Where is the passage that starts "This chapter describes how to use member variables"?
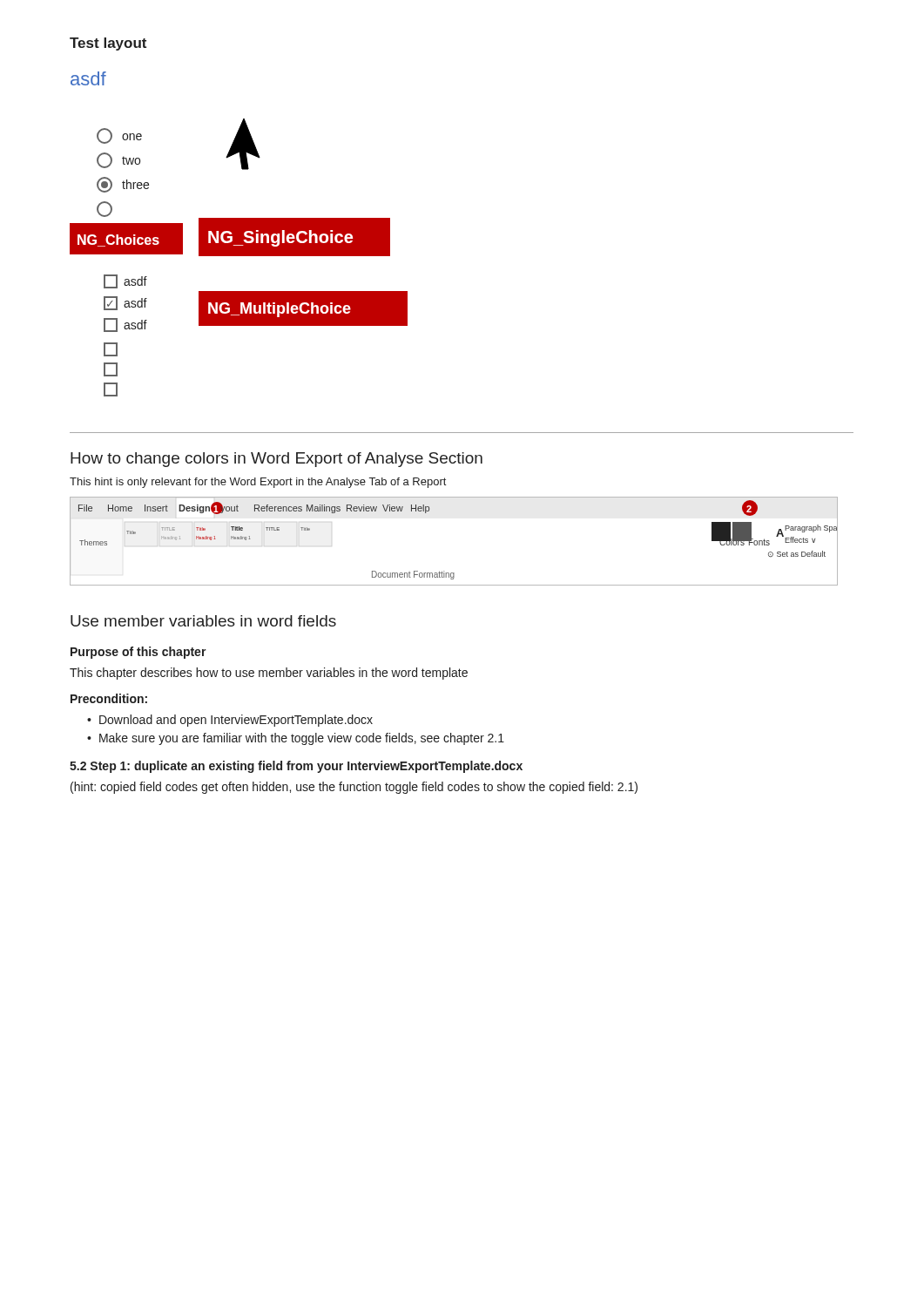Image resolution: width=924 pixels, height=1307 pixels. 269,673
